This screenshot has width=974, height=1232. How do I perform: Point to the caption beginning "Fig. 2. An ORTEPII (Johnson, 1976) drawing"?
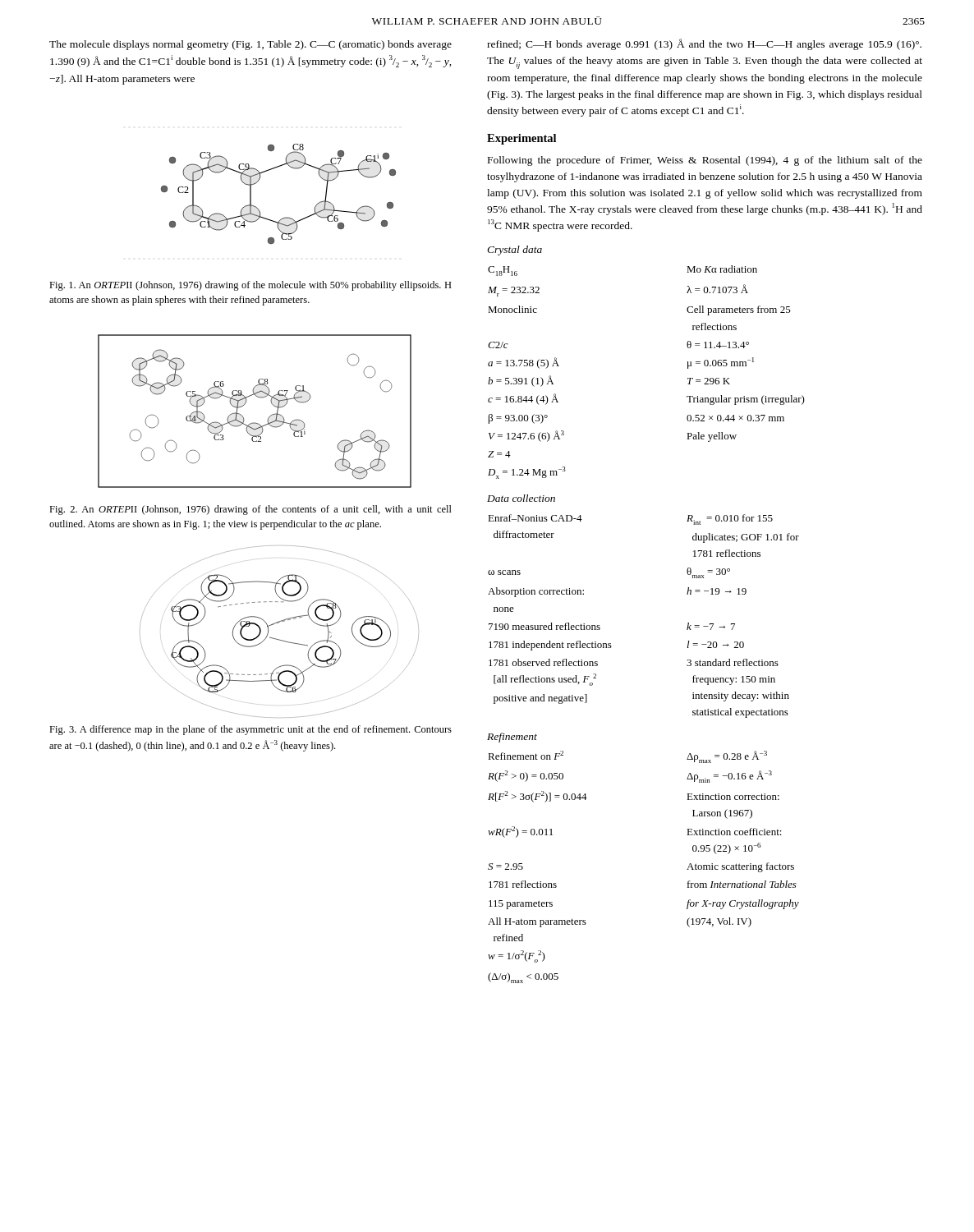coord(250,517)
